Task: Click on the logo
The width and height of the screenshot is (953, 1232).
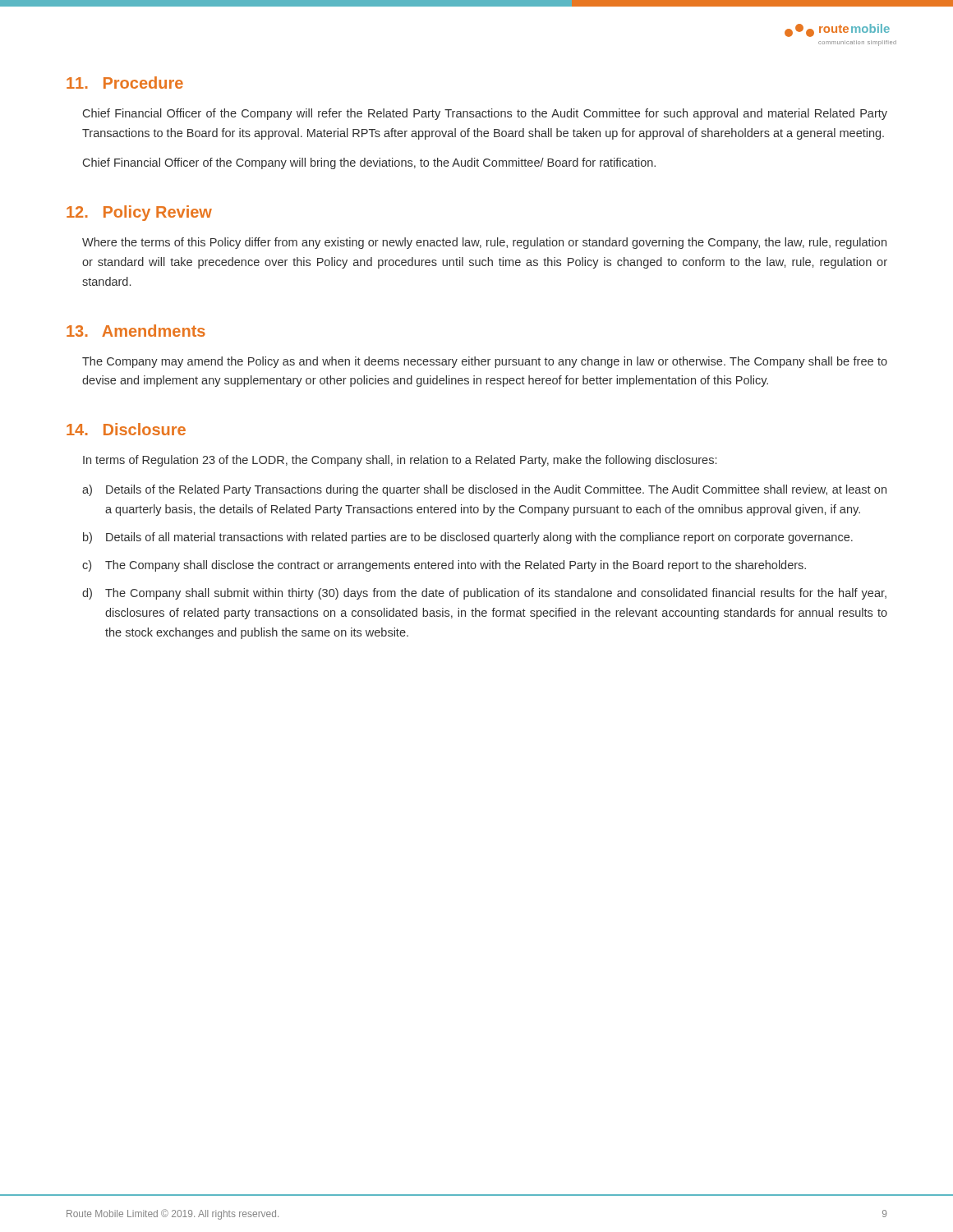Action: [x=838, y=38]
